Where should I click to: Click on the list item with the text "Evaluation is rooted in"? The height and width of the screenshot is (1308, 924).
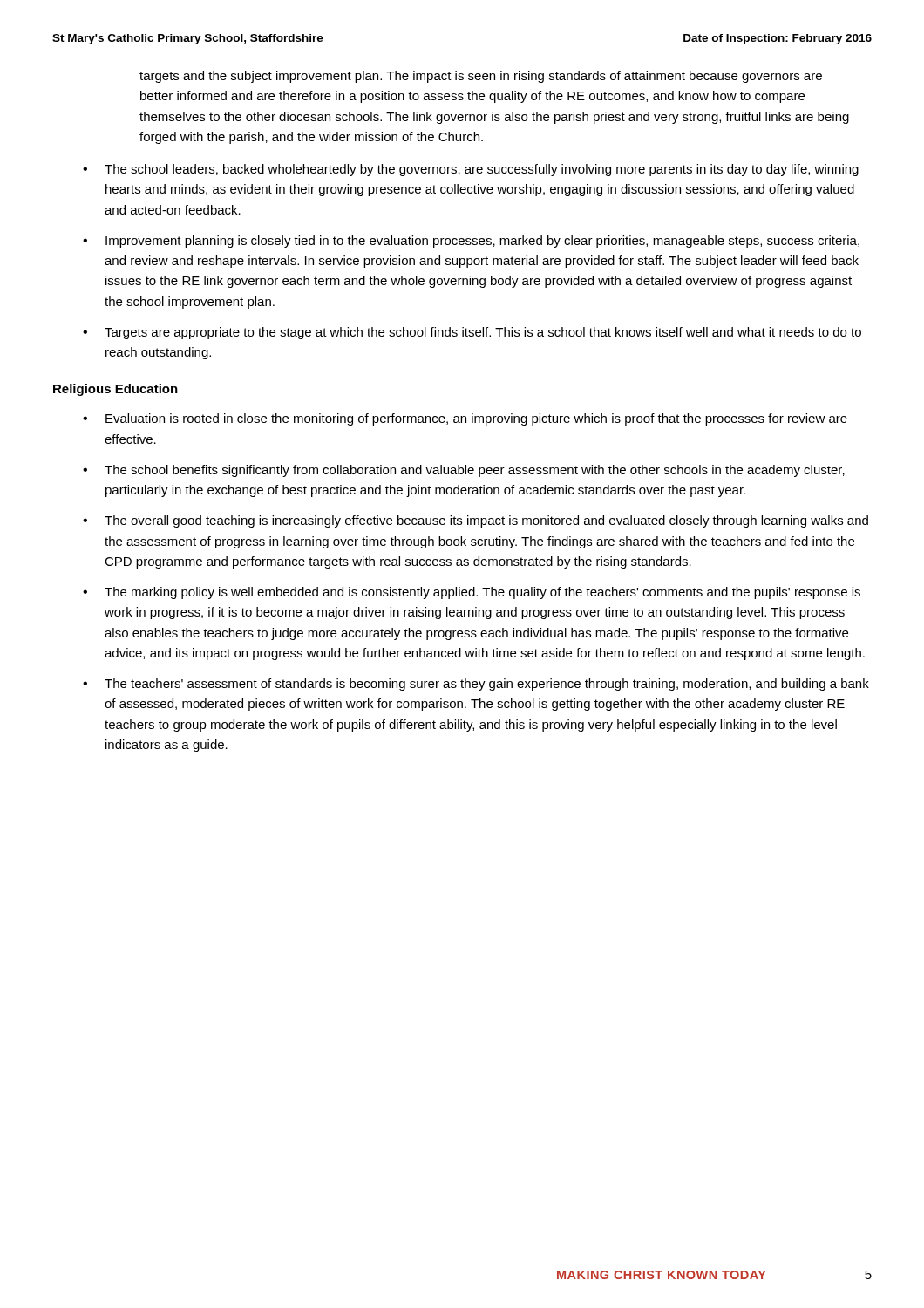pos(476,429)
